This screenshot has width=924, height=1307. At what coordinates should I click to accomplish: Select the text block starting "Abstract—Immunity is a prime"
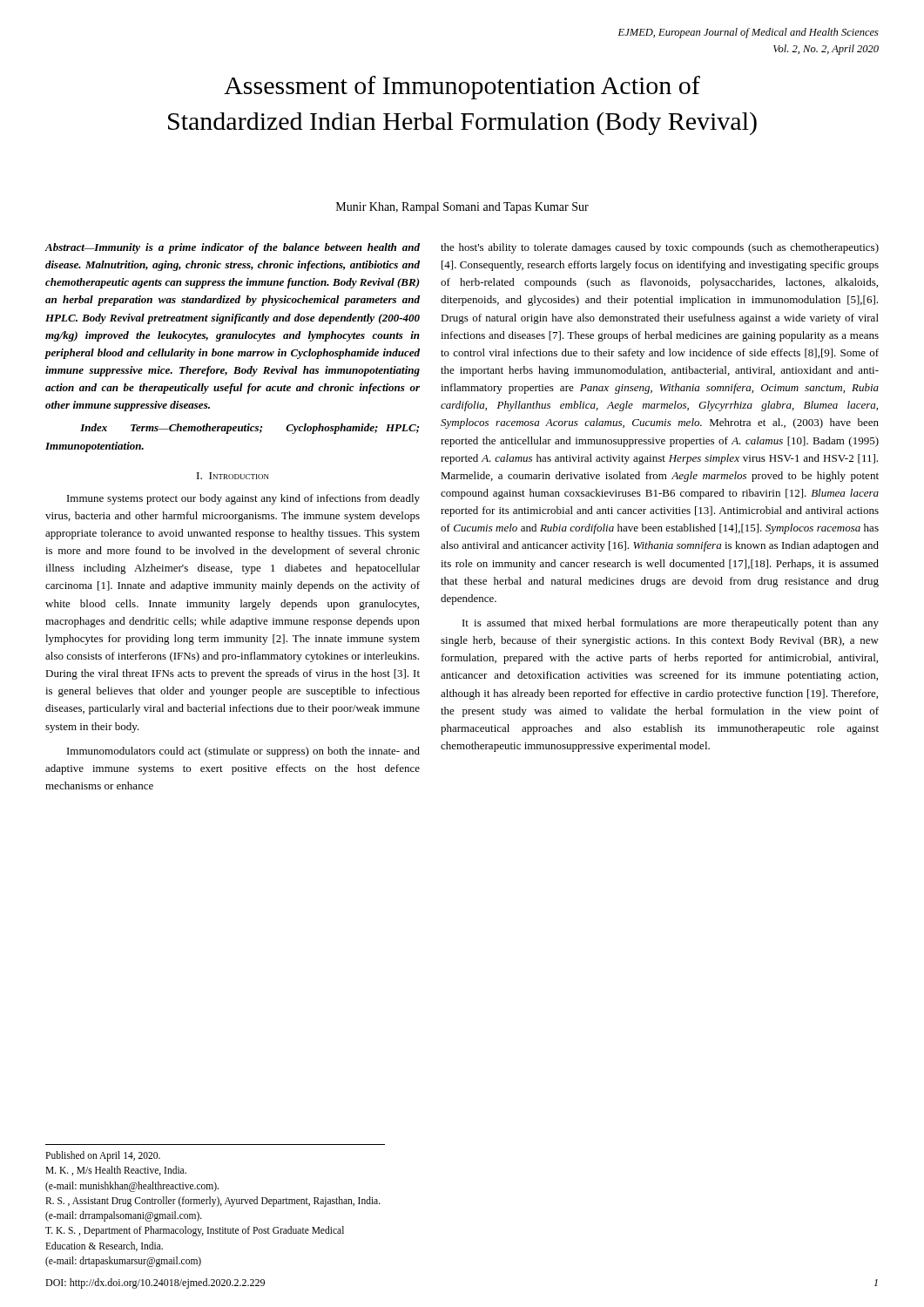(233, 347)
